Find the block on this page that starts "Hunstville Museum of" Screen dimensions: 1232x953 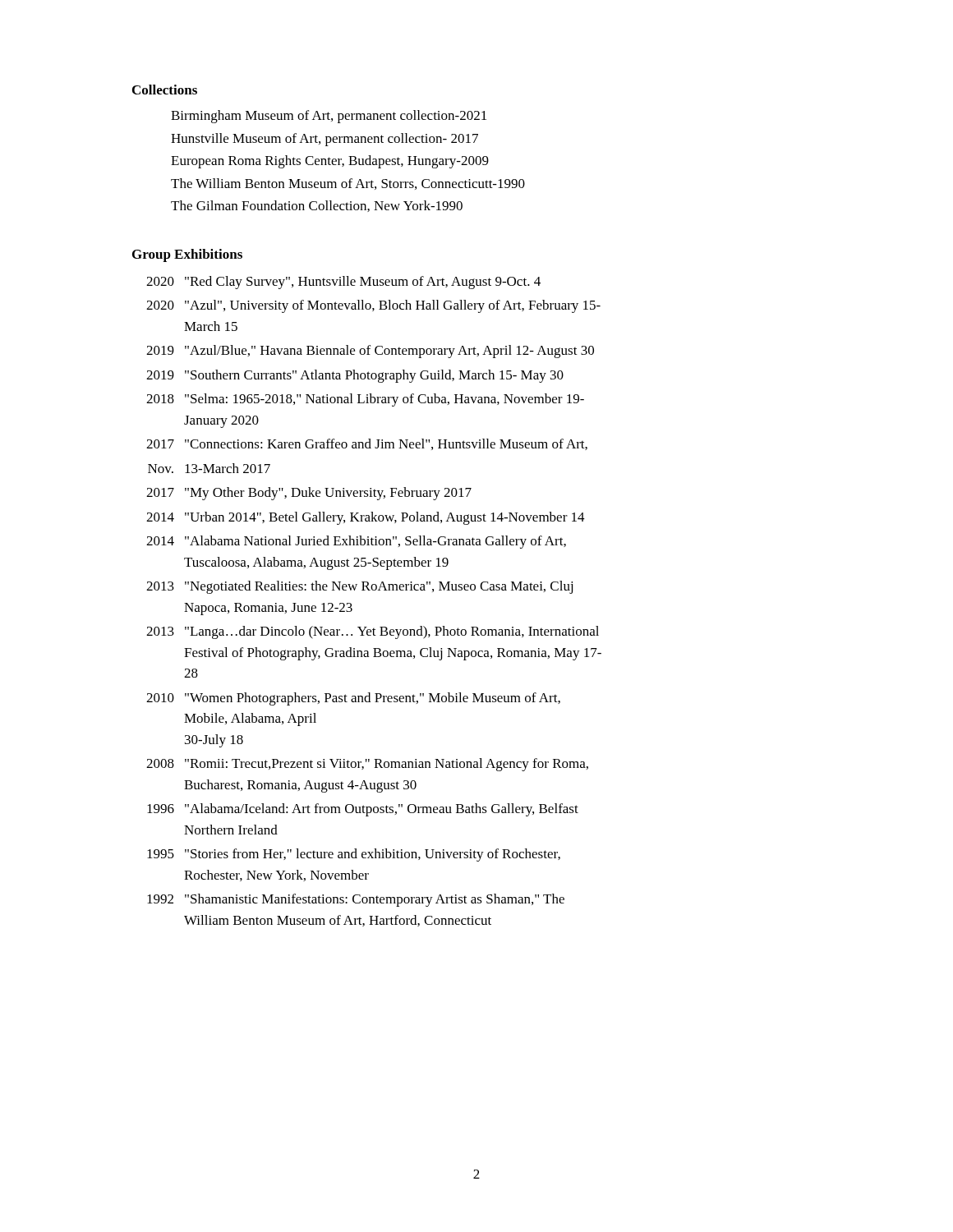tap(325, 138)
